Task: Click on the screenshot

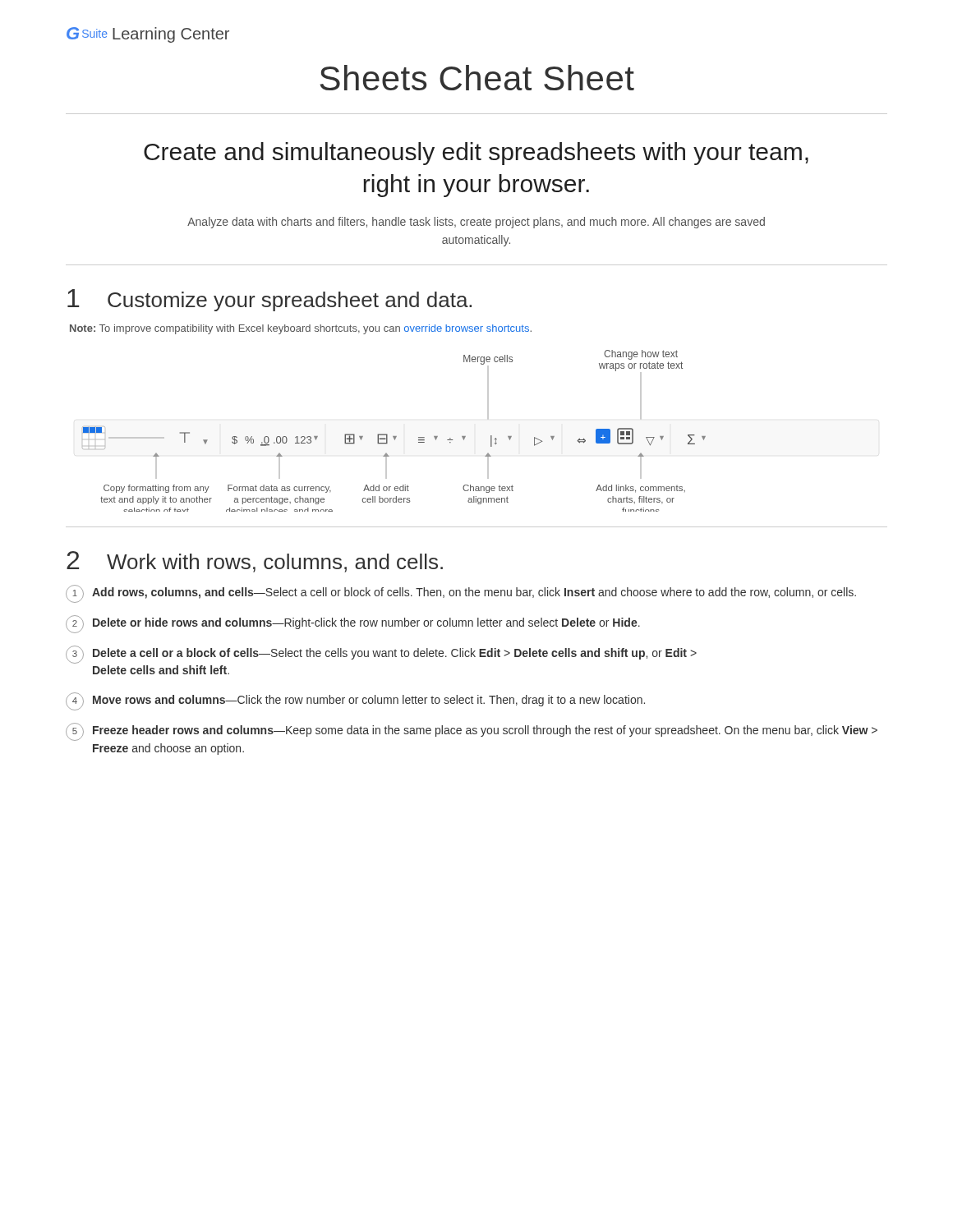Action: click(x=476, y=429)
